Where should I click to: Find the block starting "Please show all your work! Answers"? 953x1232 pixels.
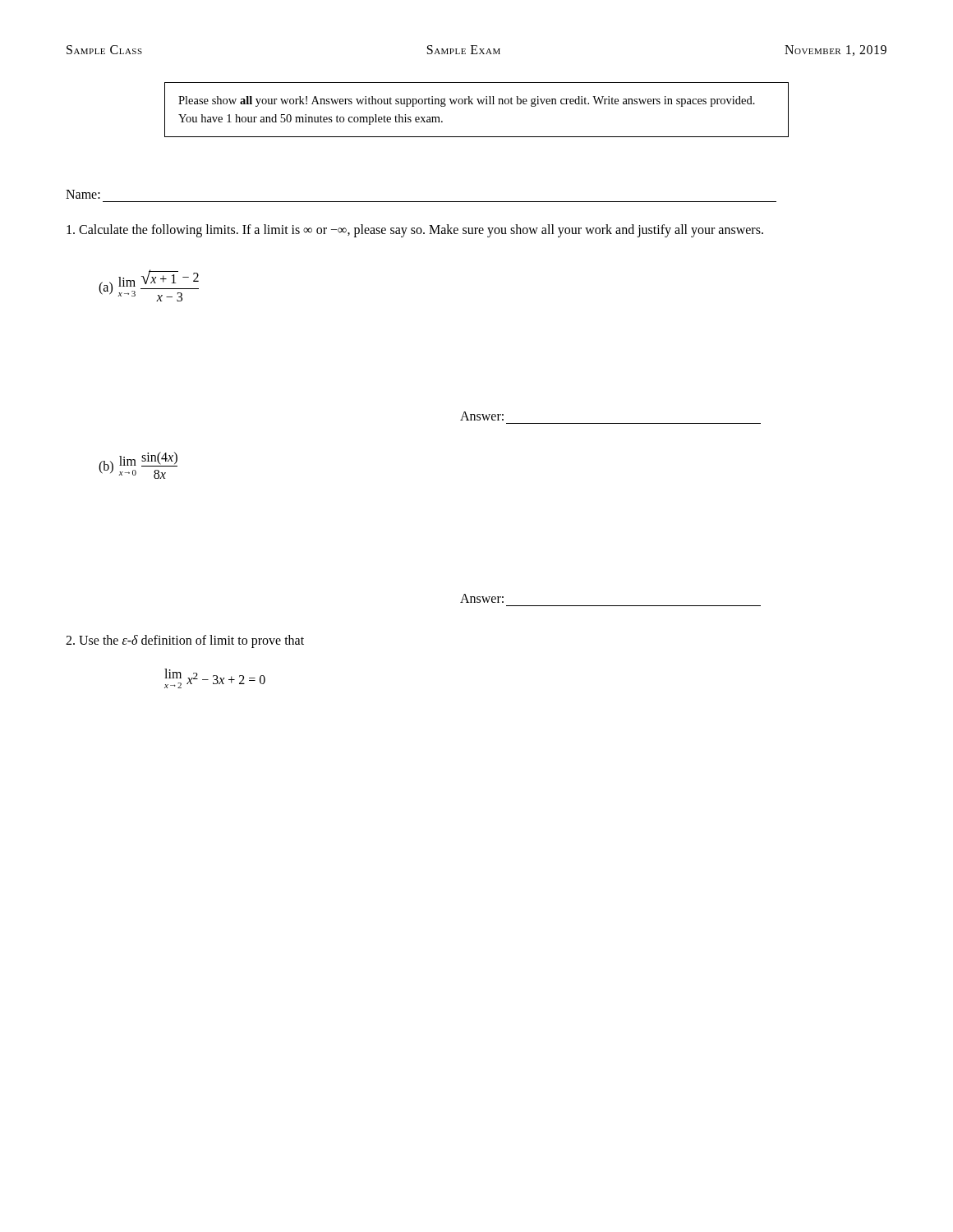(x=467, y=109)
